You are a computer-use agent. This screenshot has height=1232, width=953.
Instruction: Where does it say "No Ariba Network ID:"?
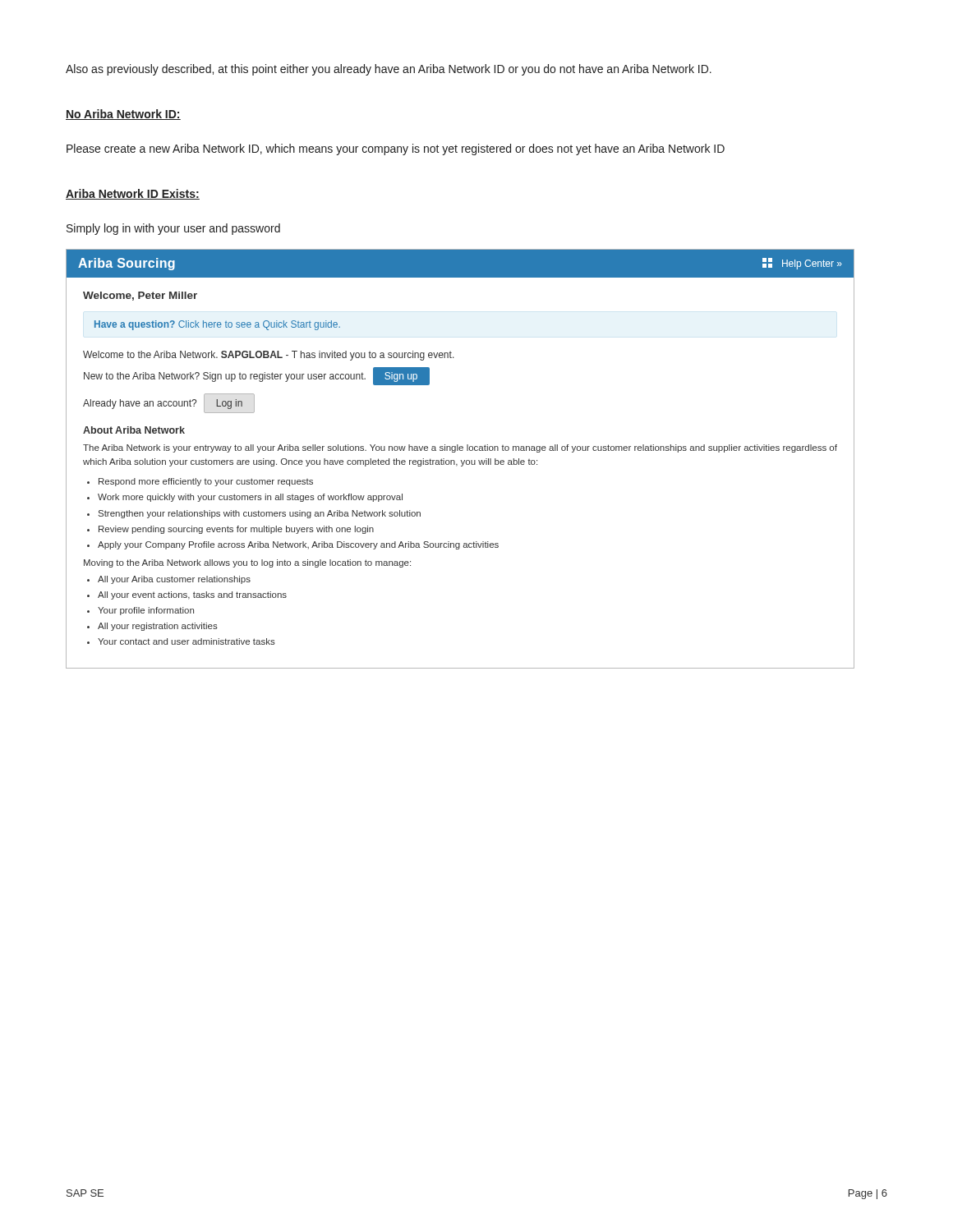click(x=123, y=114)
